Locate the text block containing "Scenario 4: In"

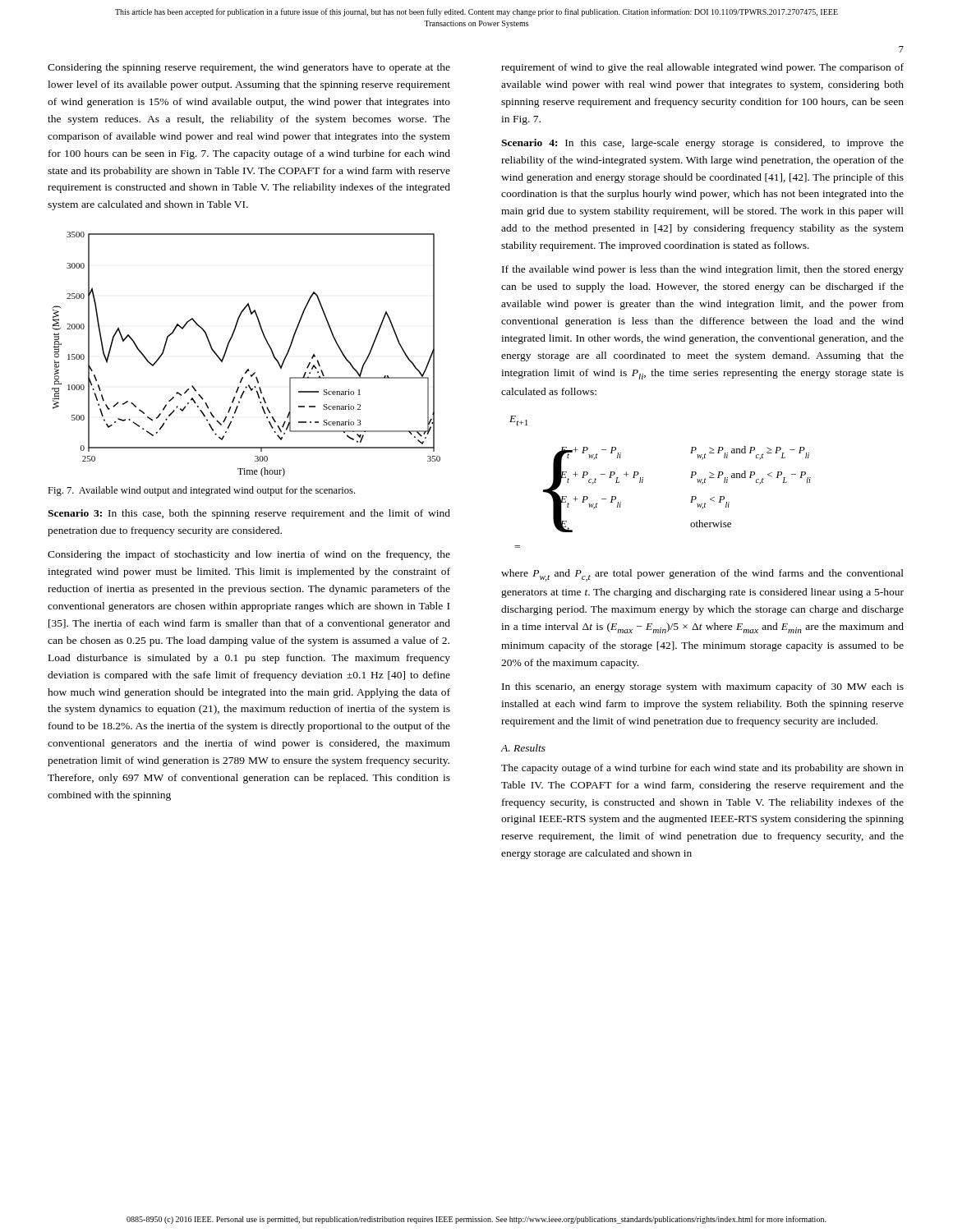(x=702, y=194)
